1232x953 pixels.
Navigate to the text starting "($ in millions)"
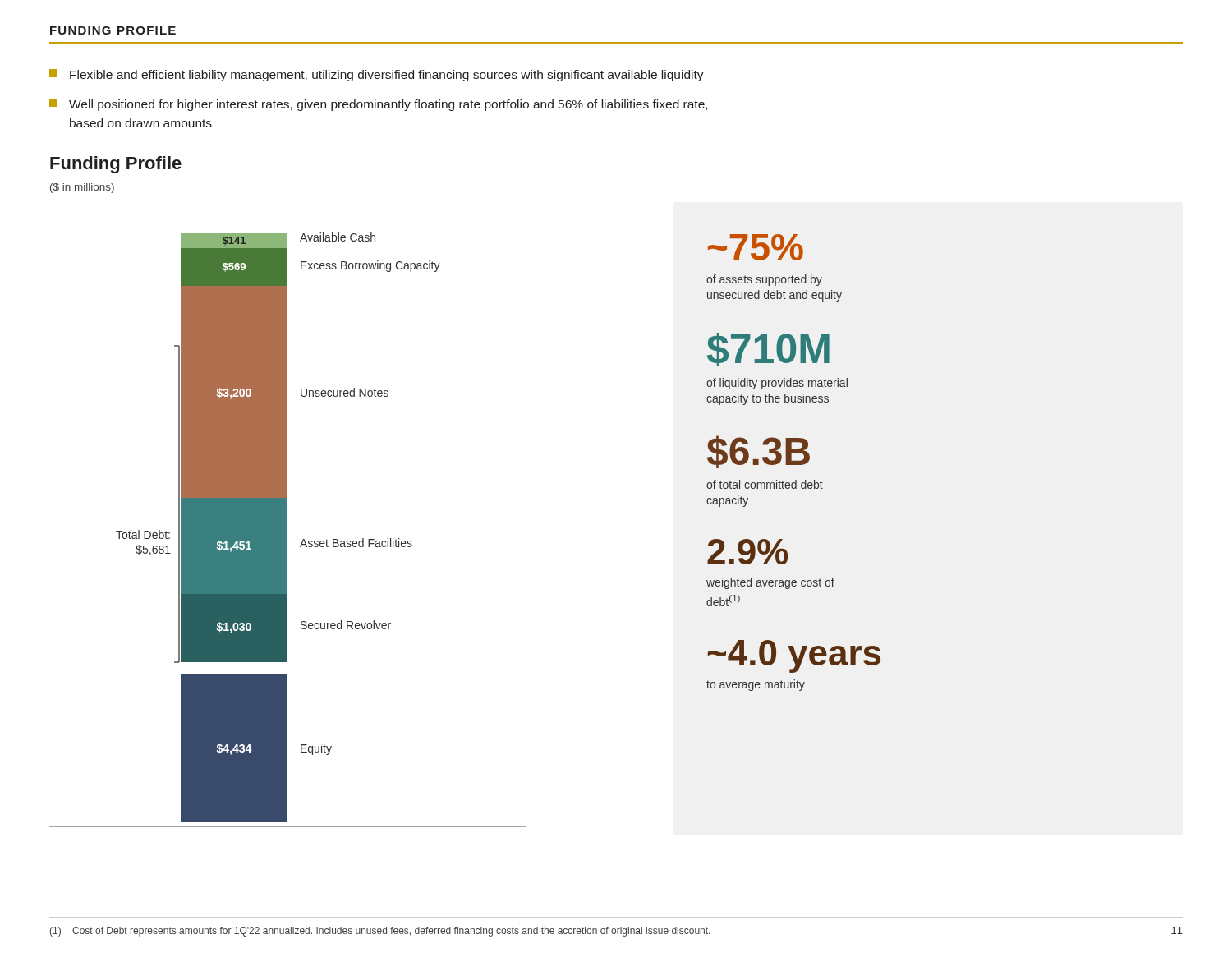pos(82,187)
